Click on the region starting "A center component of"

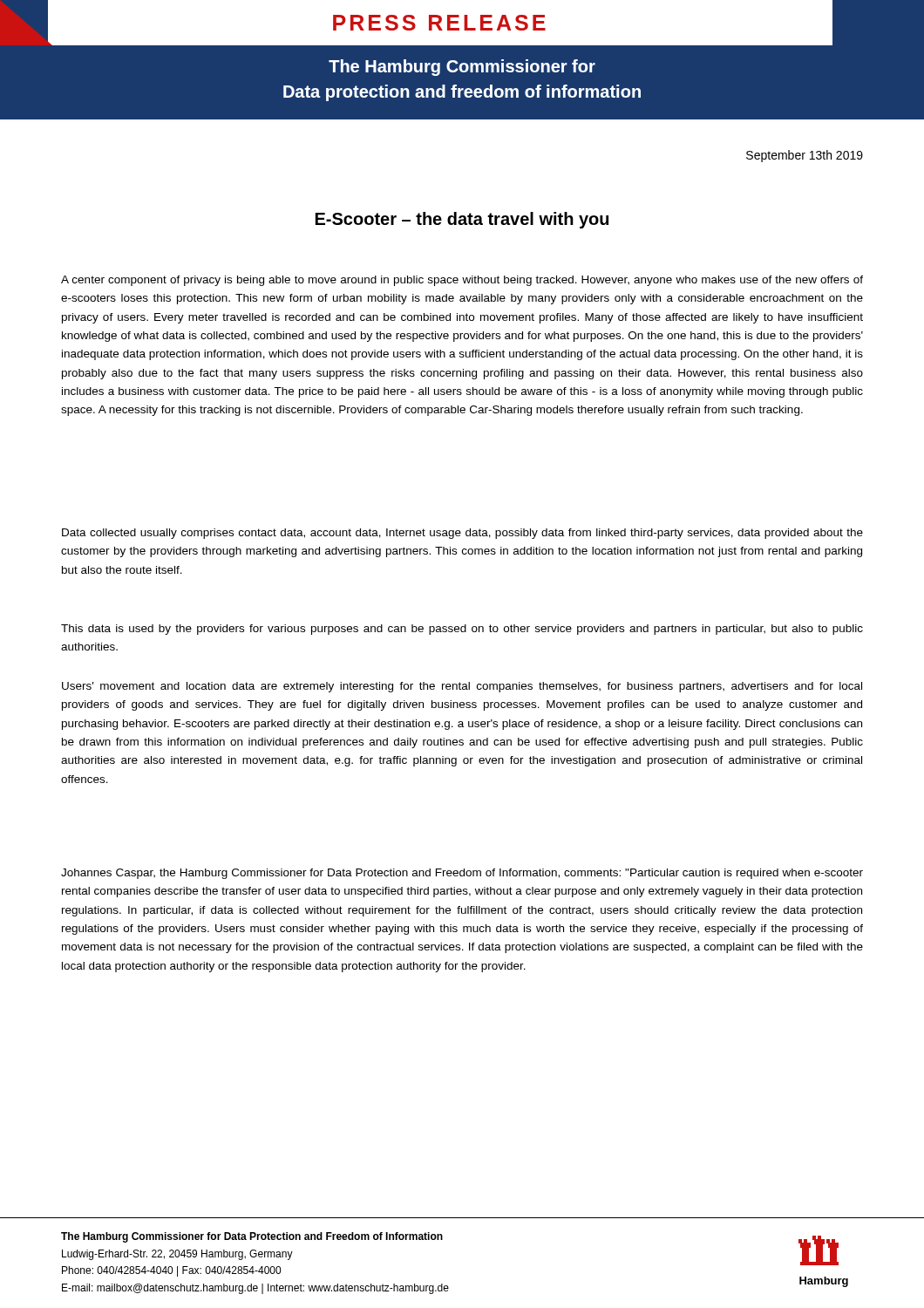tap(462, 345)
